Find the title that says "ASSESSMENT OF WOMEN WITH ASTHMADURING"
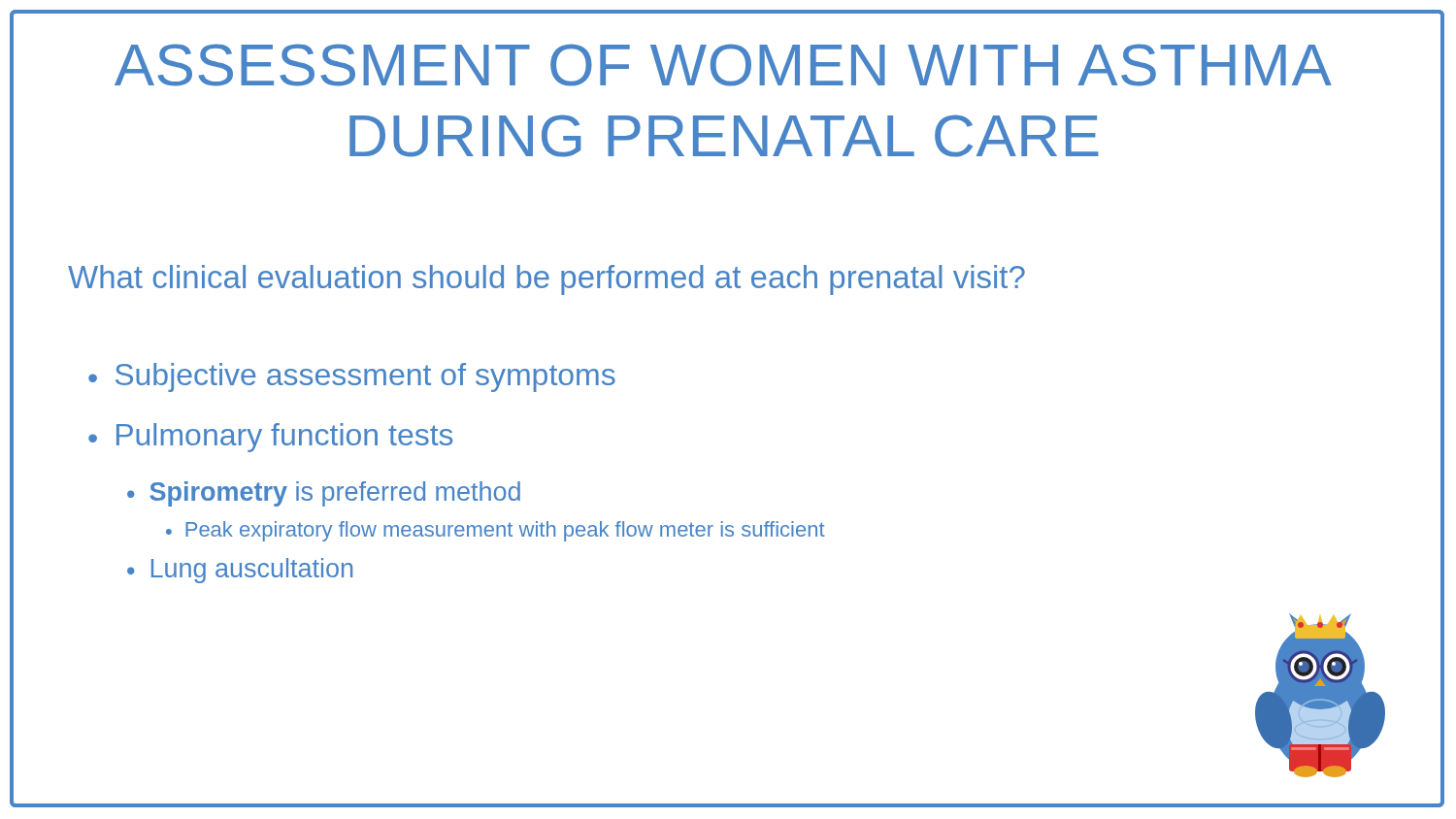1456x819 pixels. [723, 100]
